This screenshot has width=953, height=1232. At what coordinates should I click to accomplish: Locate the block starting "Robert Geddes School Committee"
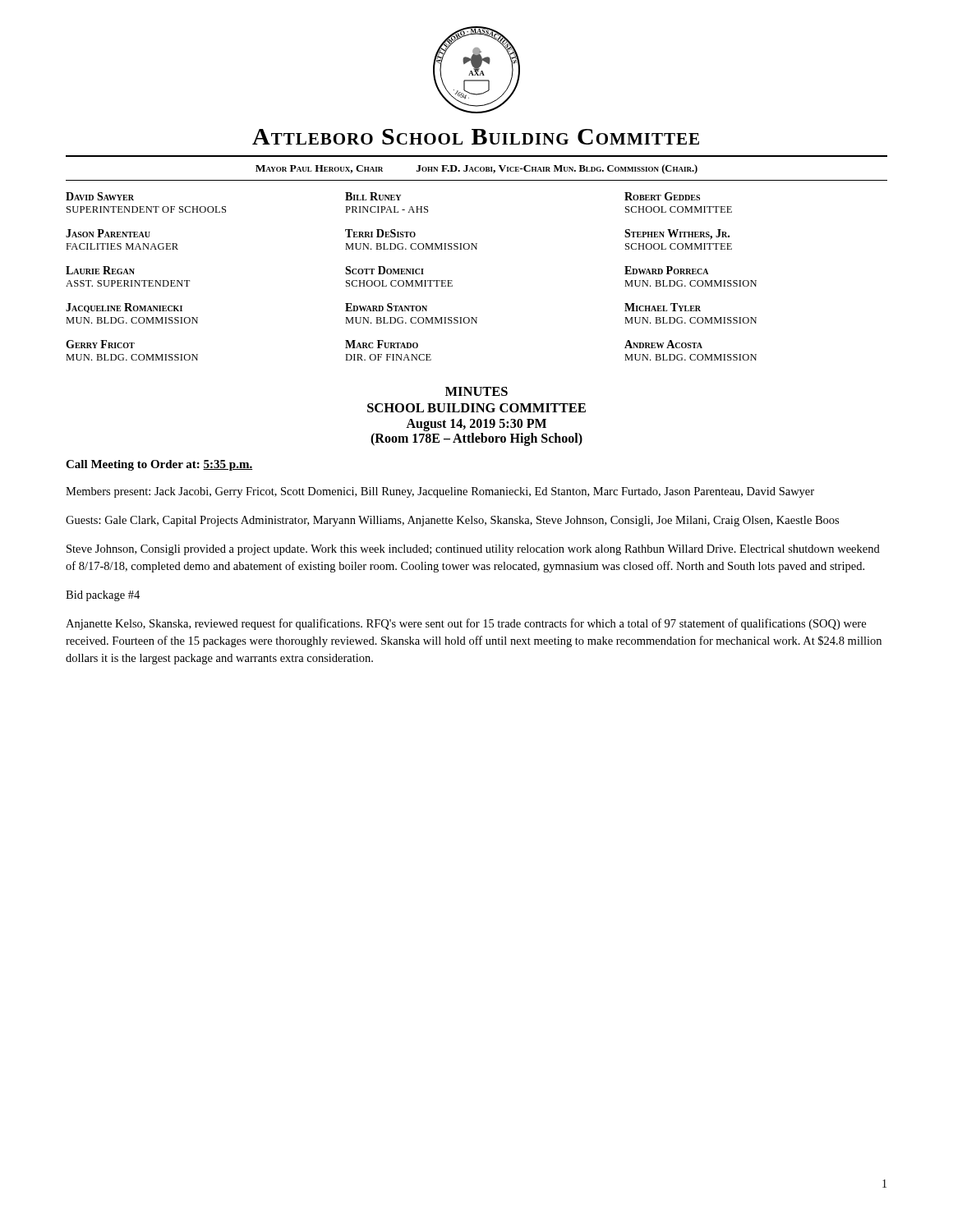pos(662,196)
